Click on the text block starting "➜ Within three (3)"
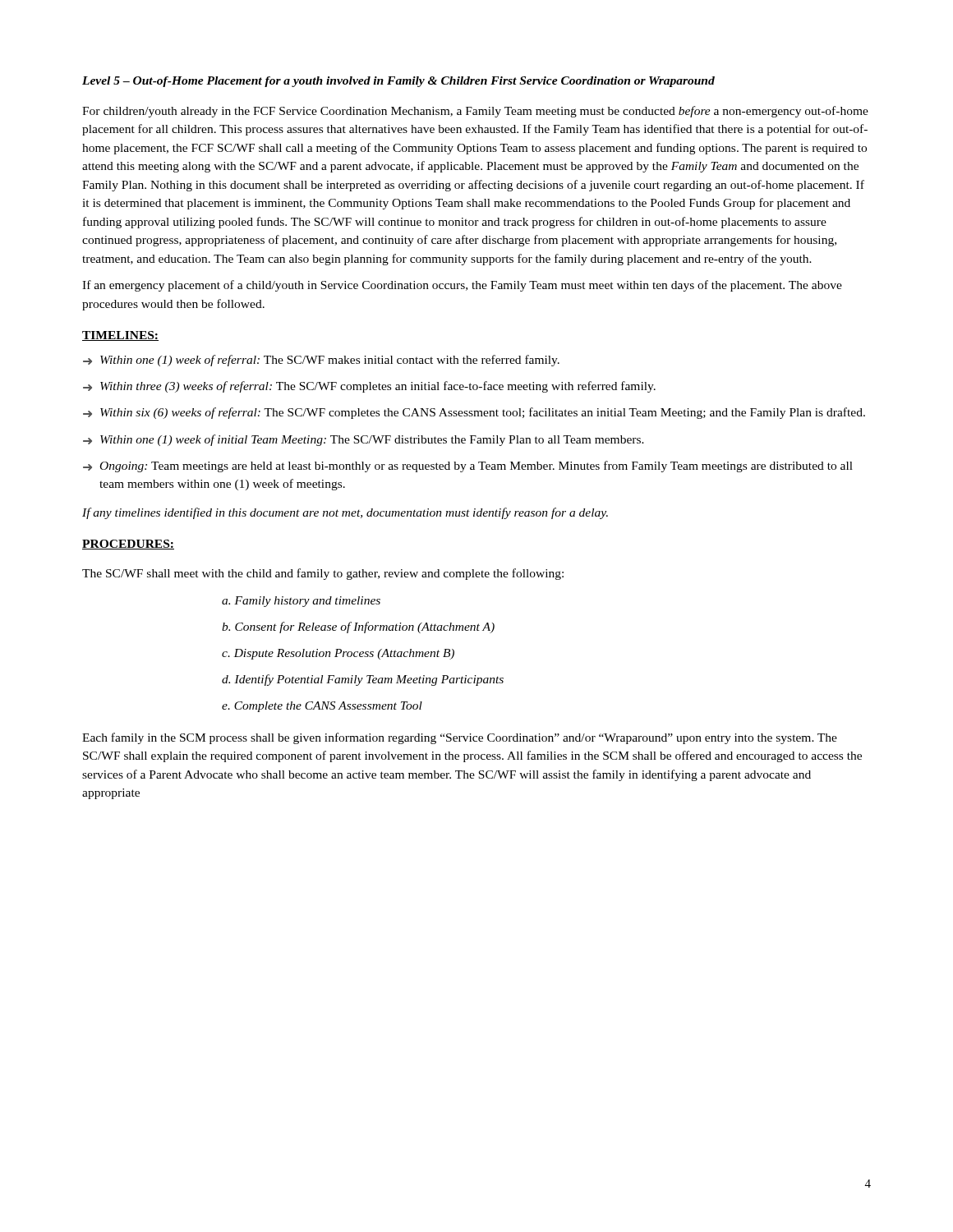The height and width of the screenshot is (1232, 953). point(476,387)
